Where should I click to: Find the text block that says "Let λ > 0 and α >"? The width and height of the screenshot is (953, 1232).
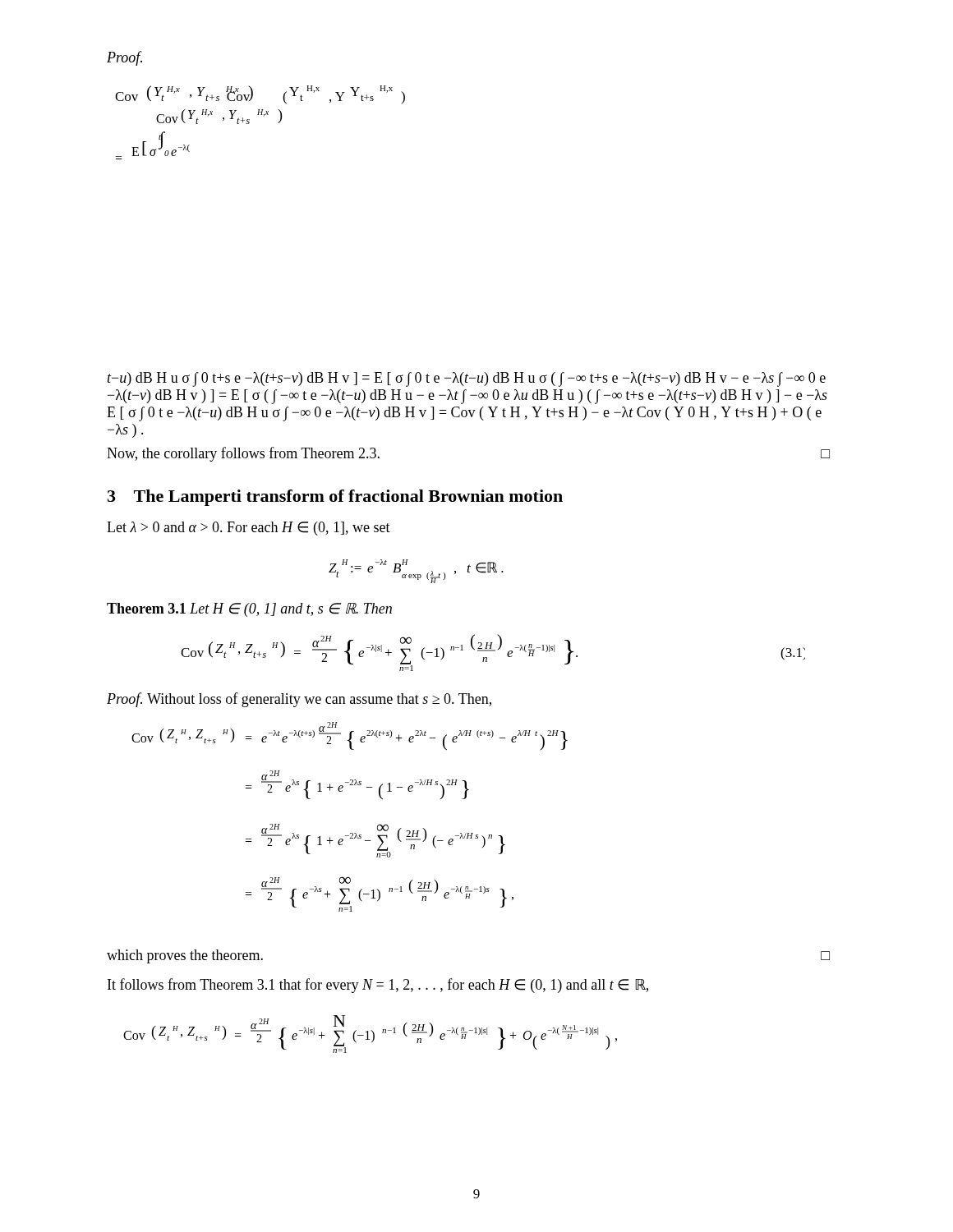point(248,527)
